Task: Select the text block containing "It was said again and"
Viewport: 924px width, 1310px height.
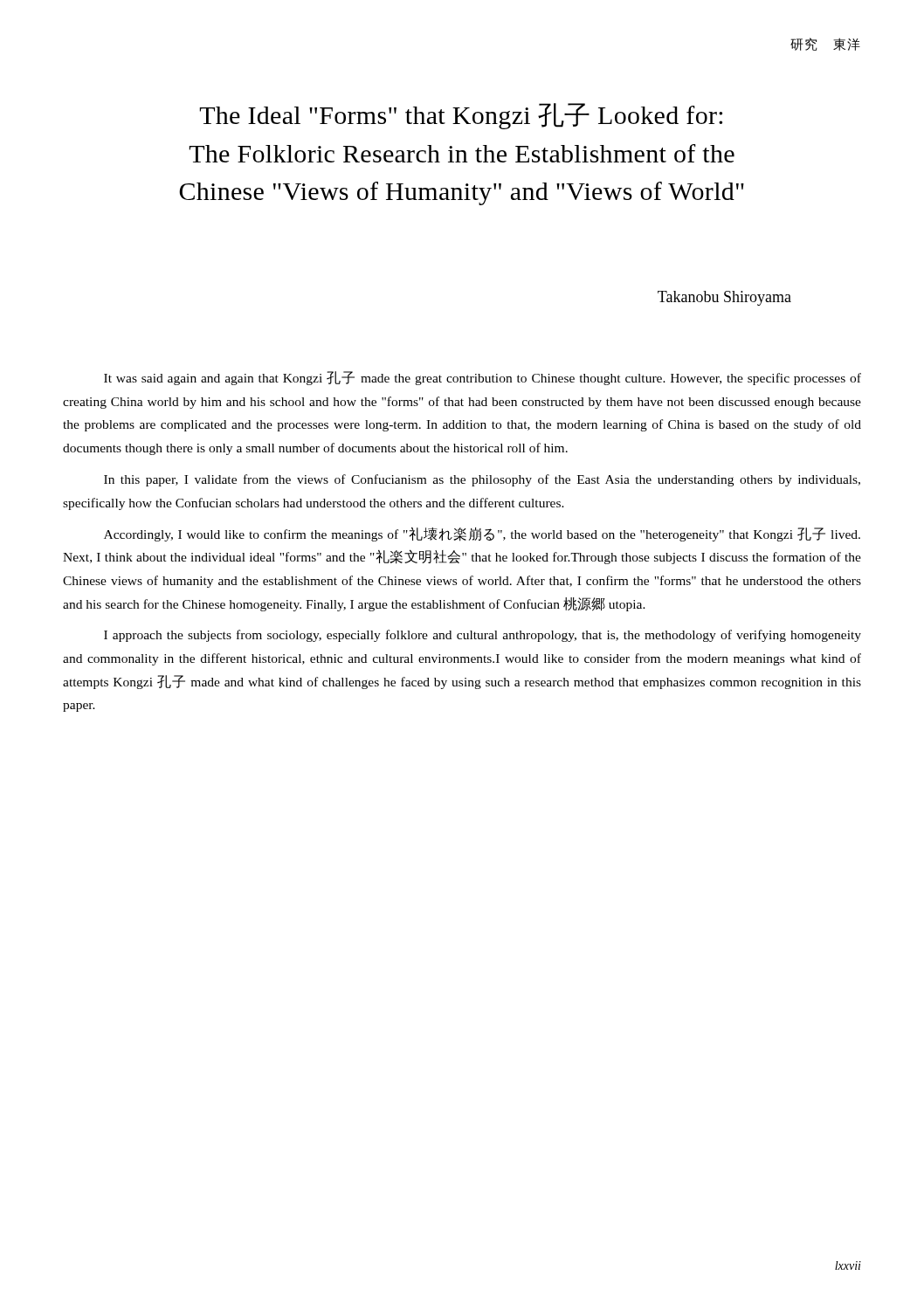Action: 462,413
